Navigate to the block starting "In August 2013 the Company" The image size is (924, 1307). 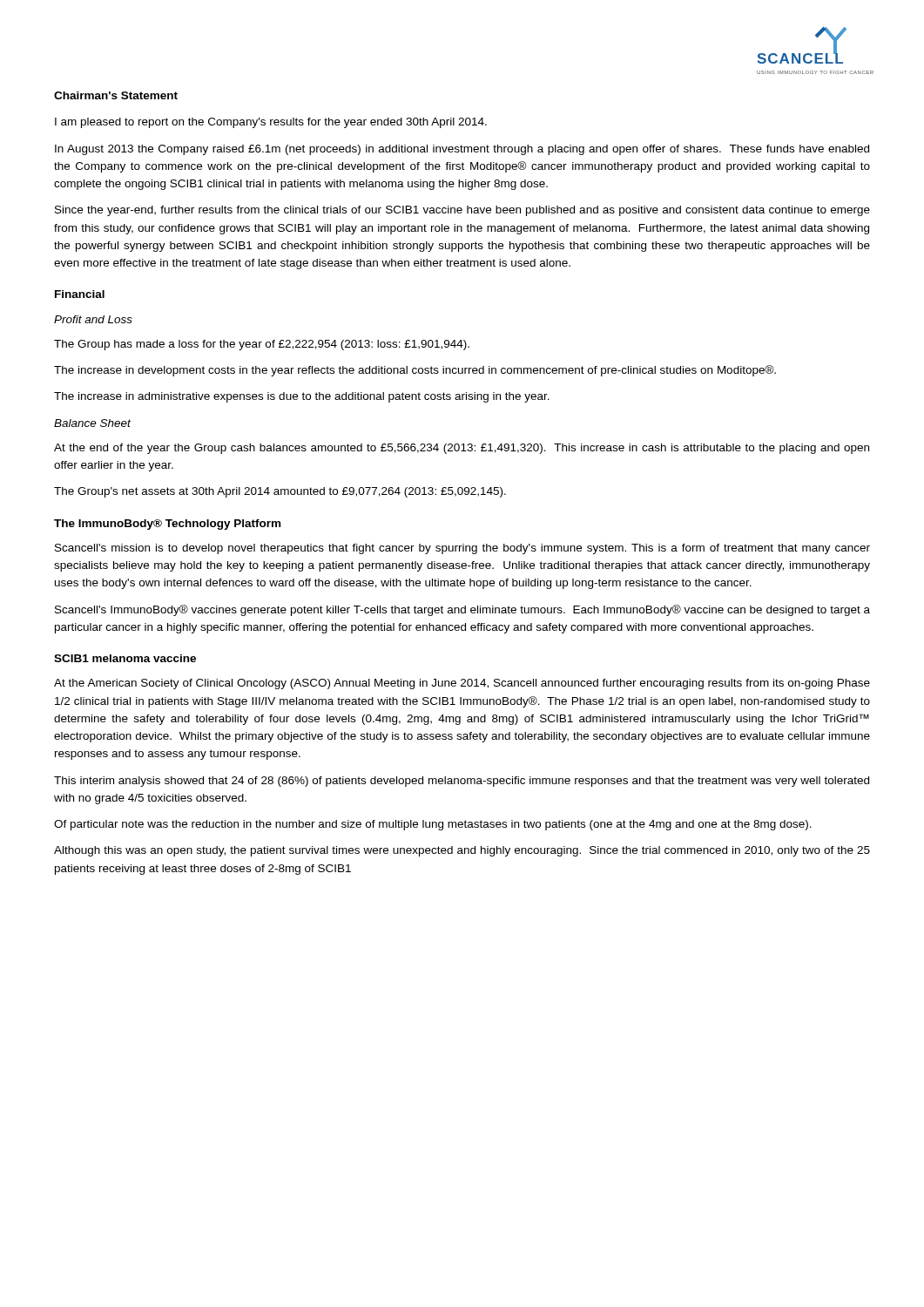tap(462, 166)
